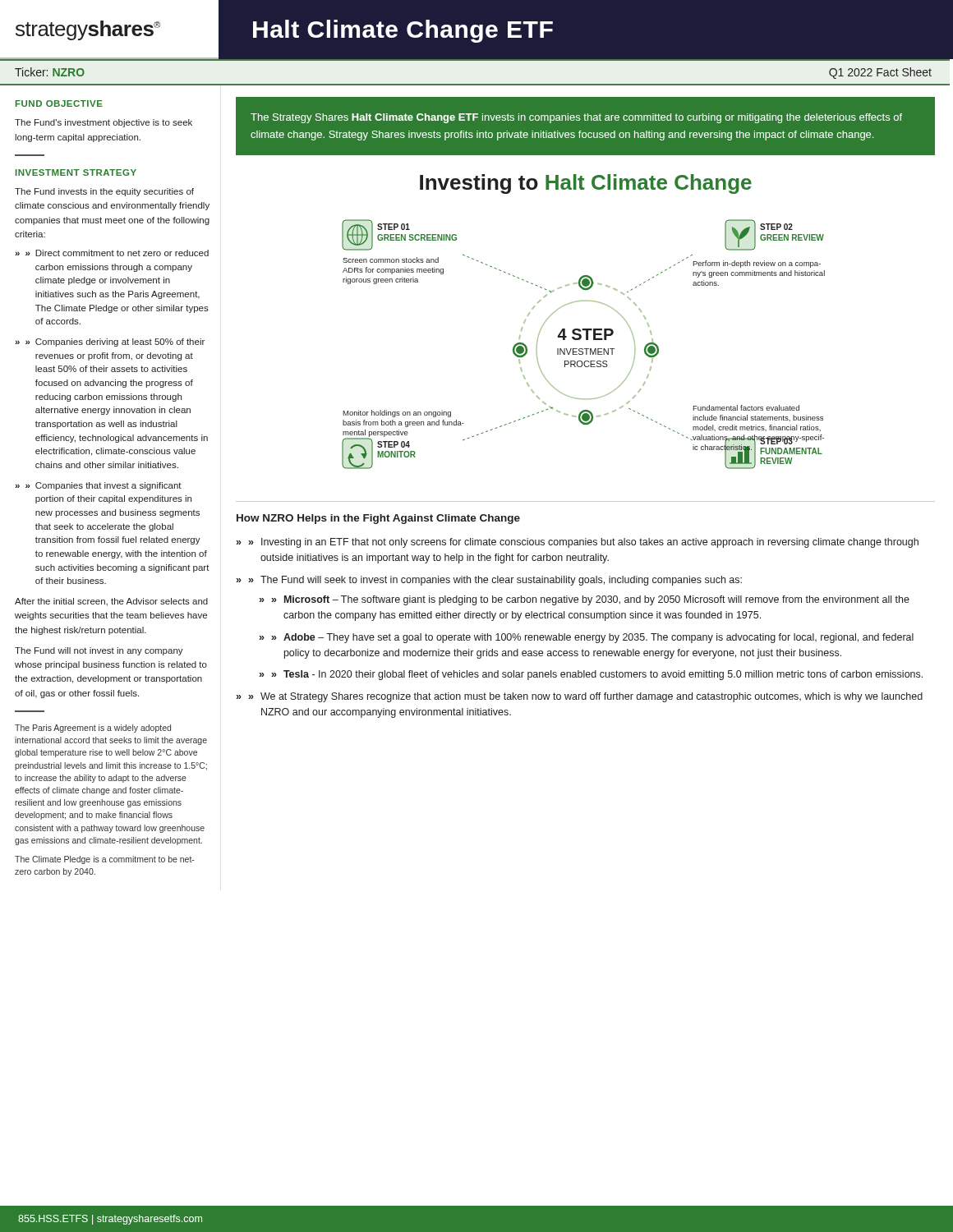Click where it says "FUND OBJECTIVE"

[59, 103]
